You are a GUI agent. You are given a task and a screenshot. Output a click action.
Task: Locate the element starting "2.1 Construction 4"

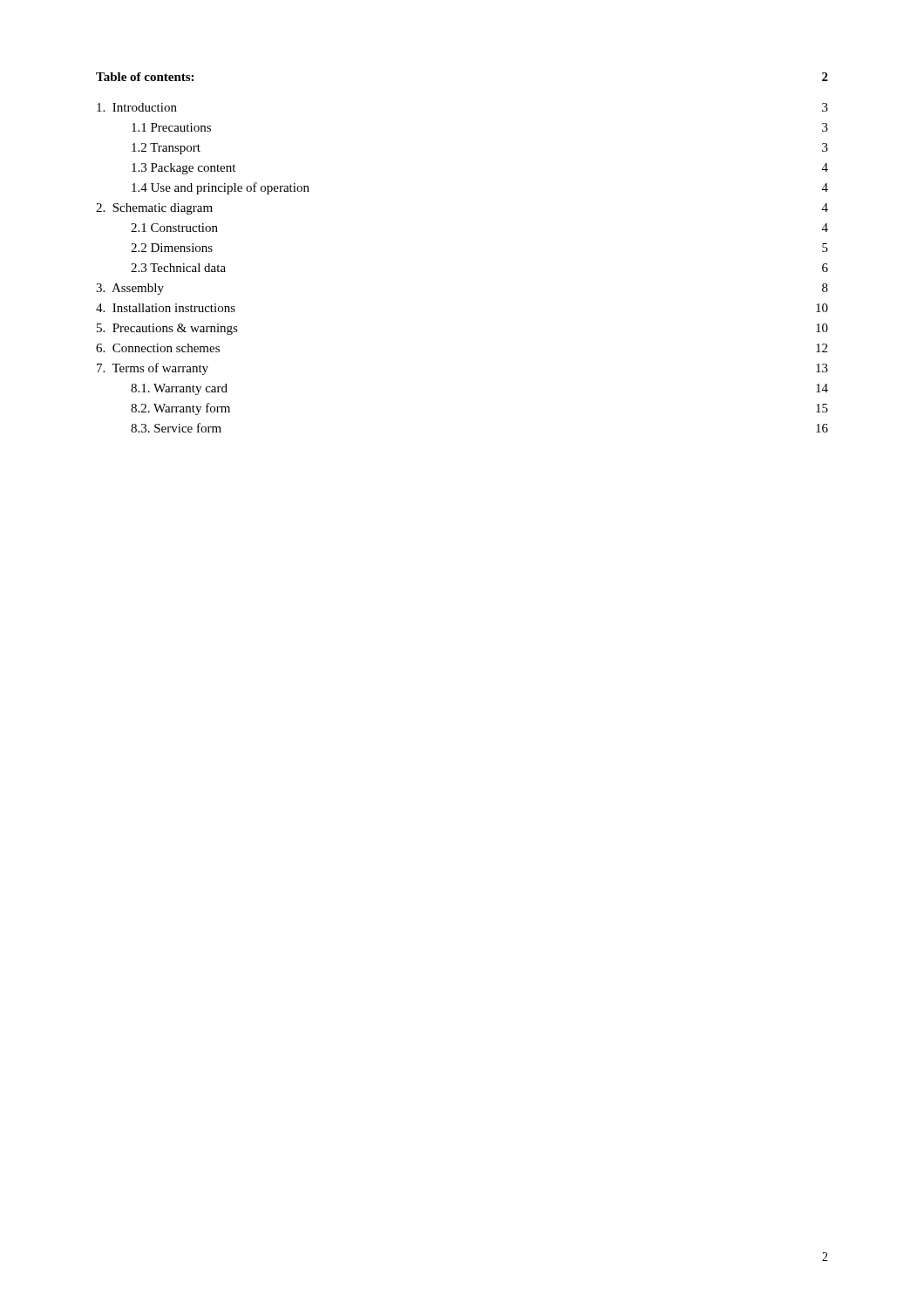[x=177, y=227]
